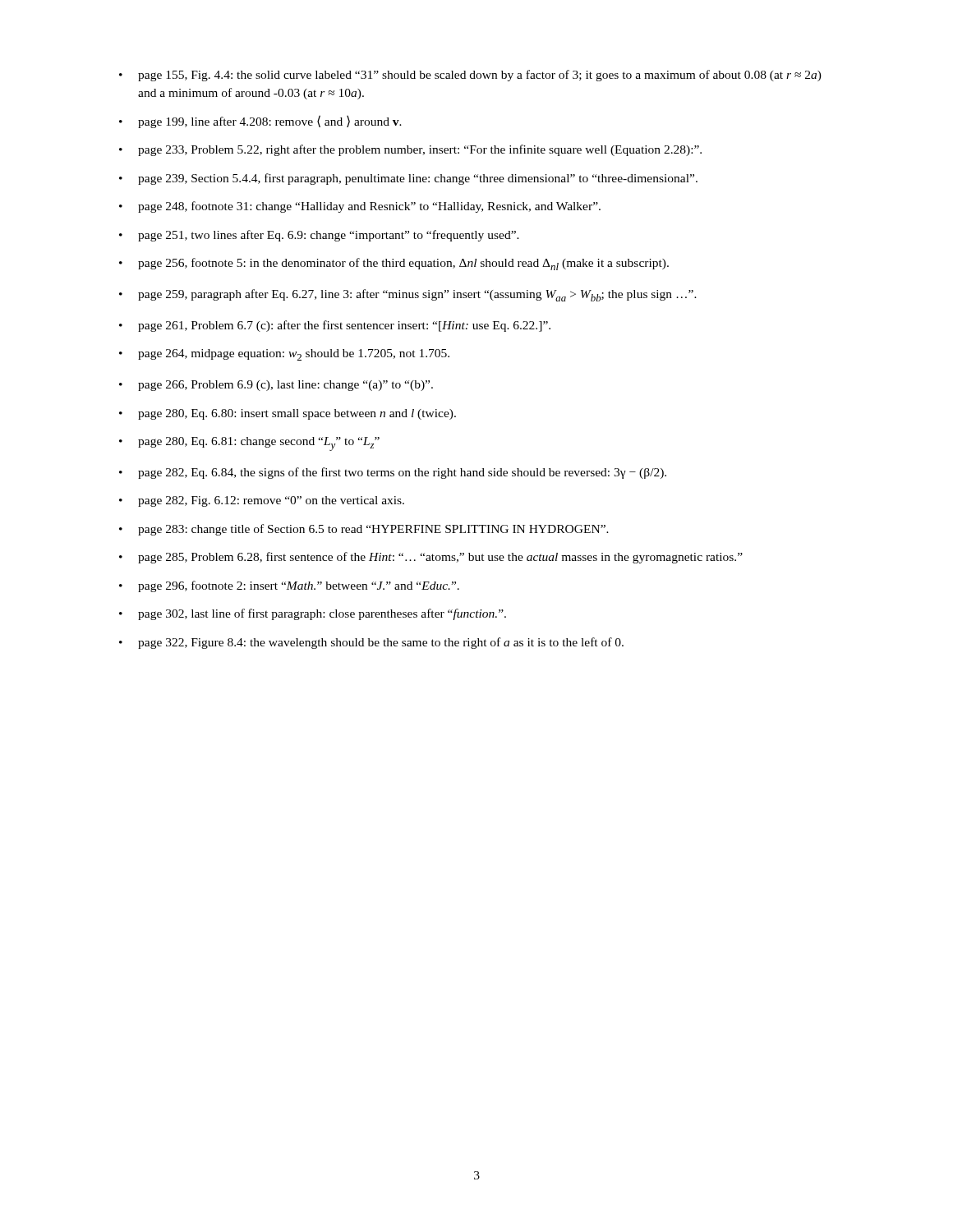Image resolution: width=953 pixels, height=1232 pixels.
Task: Select the list item that reads "page 199, line after 4.208: remove ⟨"
Action: click(270, 121)
